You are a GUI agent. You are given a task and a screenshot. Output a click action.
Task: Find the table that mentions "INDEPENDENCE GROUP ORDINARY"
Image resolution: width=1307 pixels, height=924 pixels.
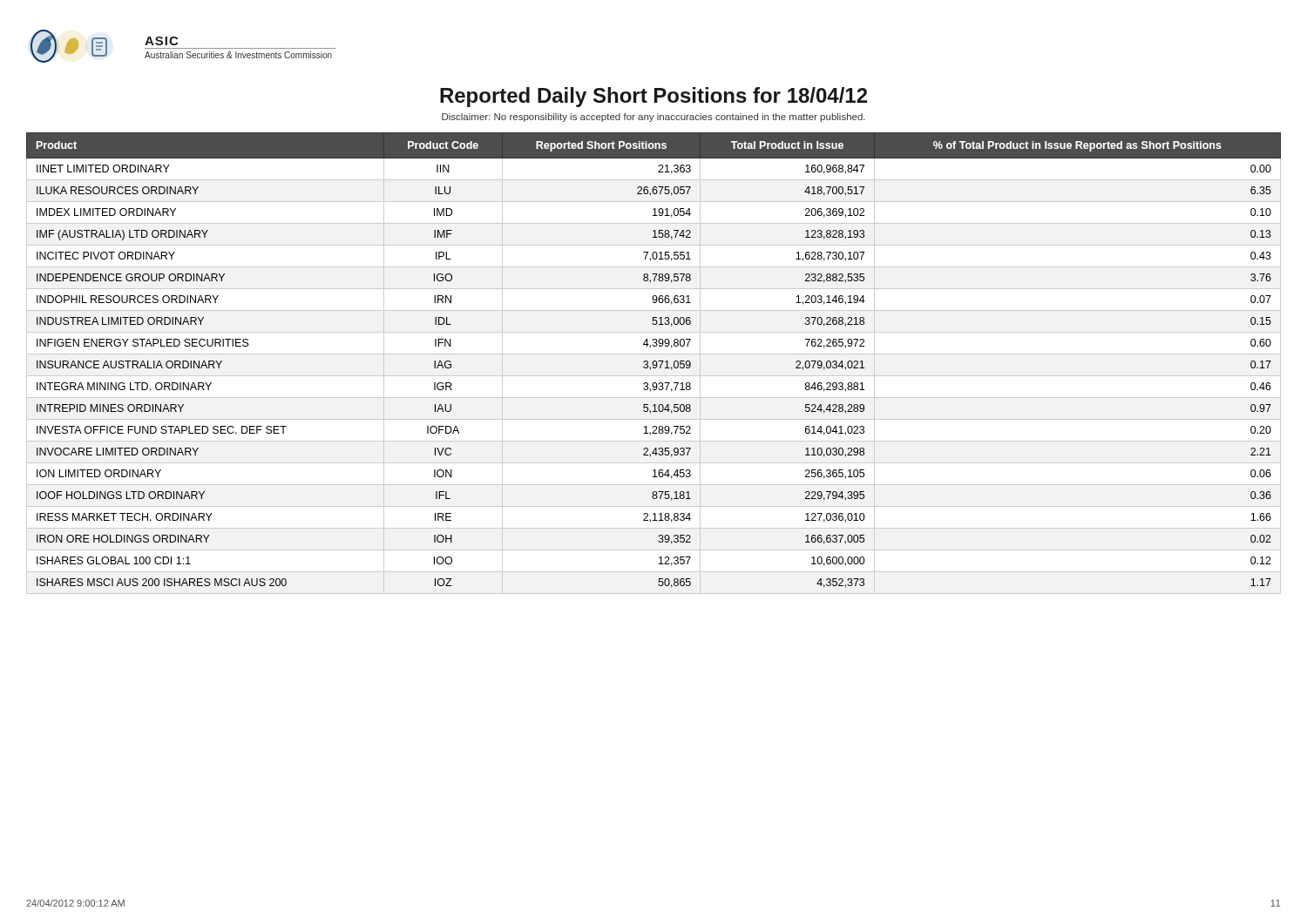[654, 363]
